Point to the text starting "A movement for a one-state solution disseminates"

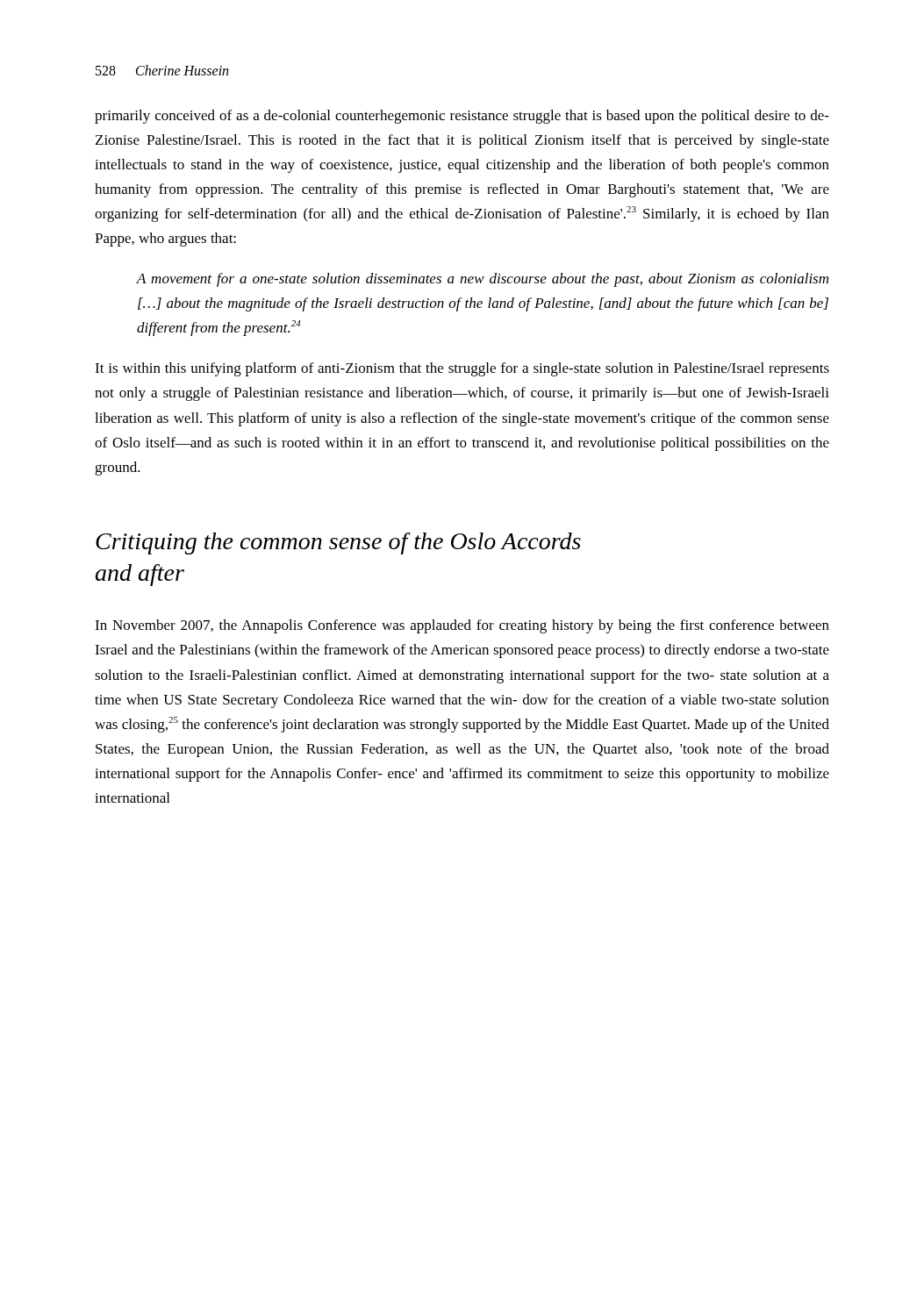click(483, 303)
